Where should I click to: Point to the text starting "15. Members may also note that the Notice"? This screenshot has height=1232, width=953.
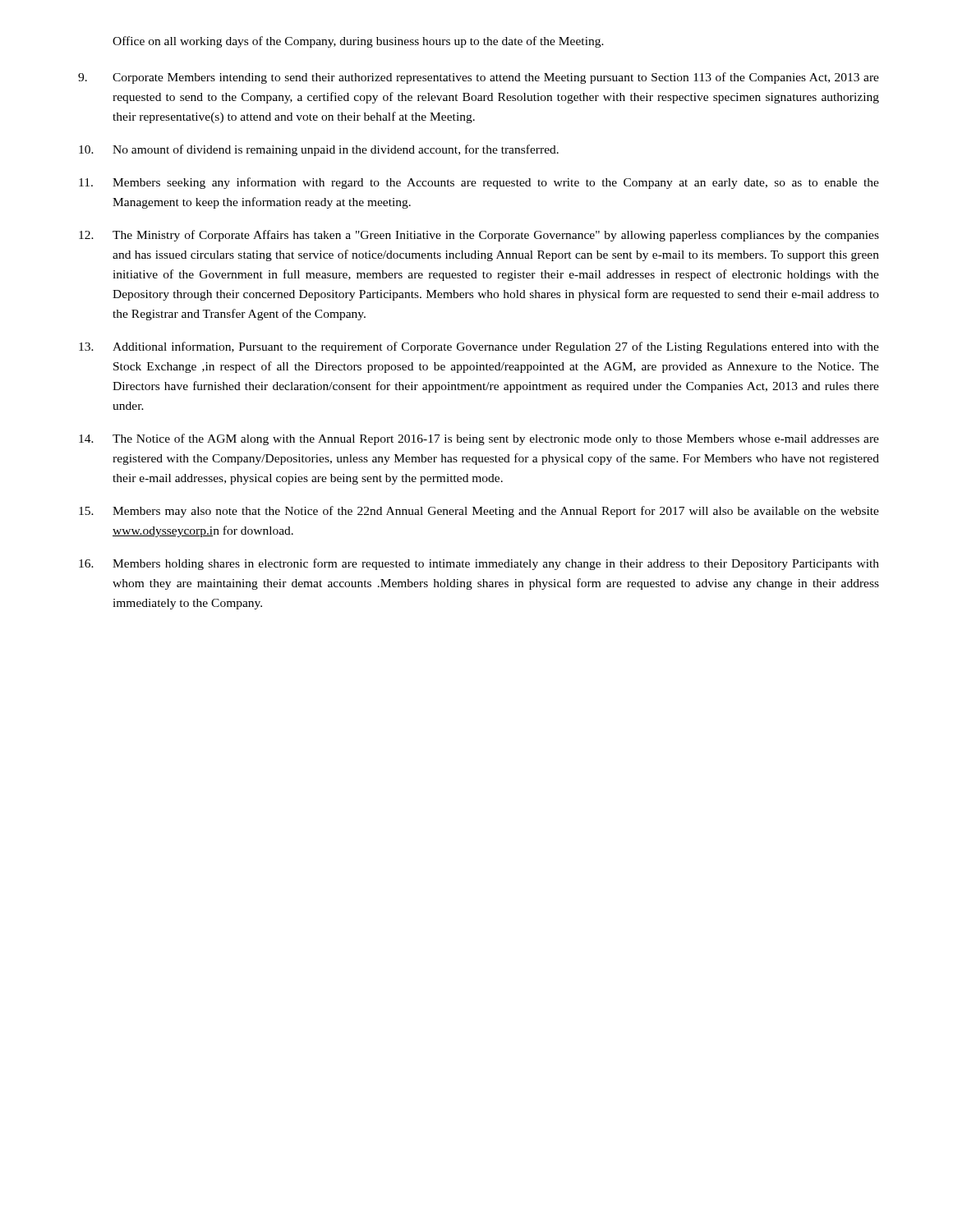(479, 521)
